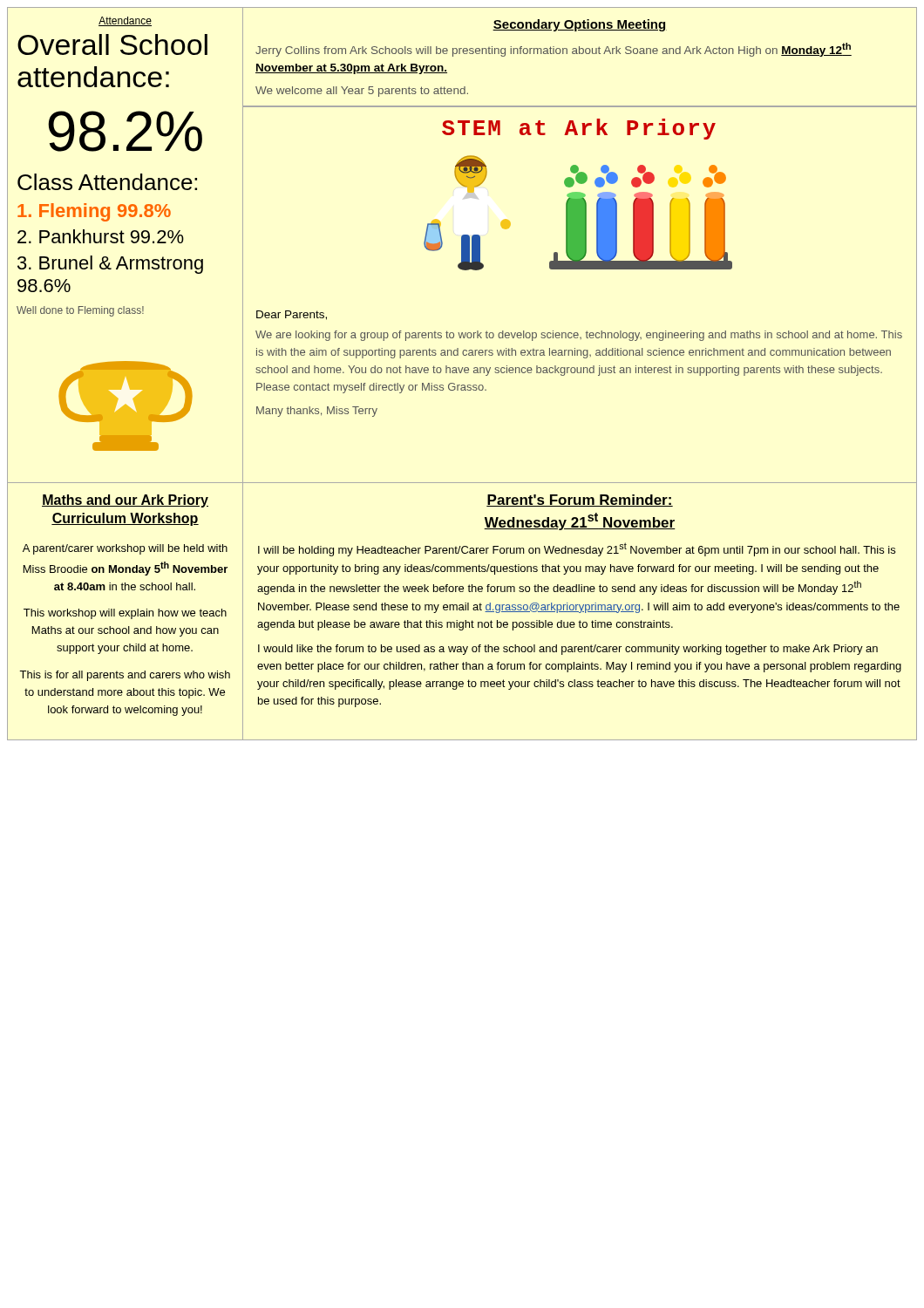
Task: Navigate to the region starting "A parent/carer workshop will be held"
Action: [x=125, y=567]
